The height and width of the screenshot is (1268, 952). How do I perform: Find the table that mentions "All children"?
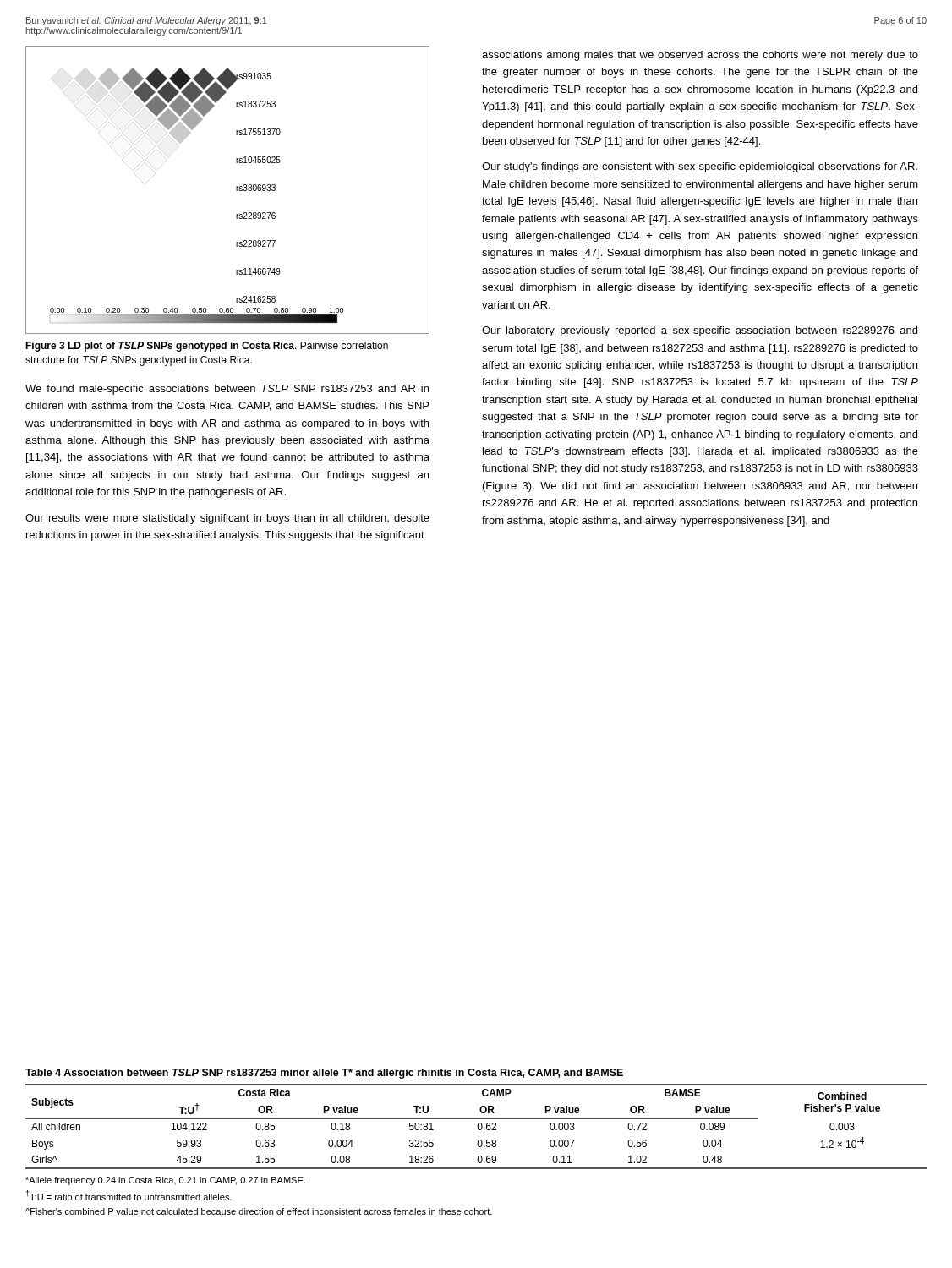tap(476, 1127)
